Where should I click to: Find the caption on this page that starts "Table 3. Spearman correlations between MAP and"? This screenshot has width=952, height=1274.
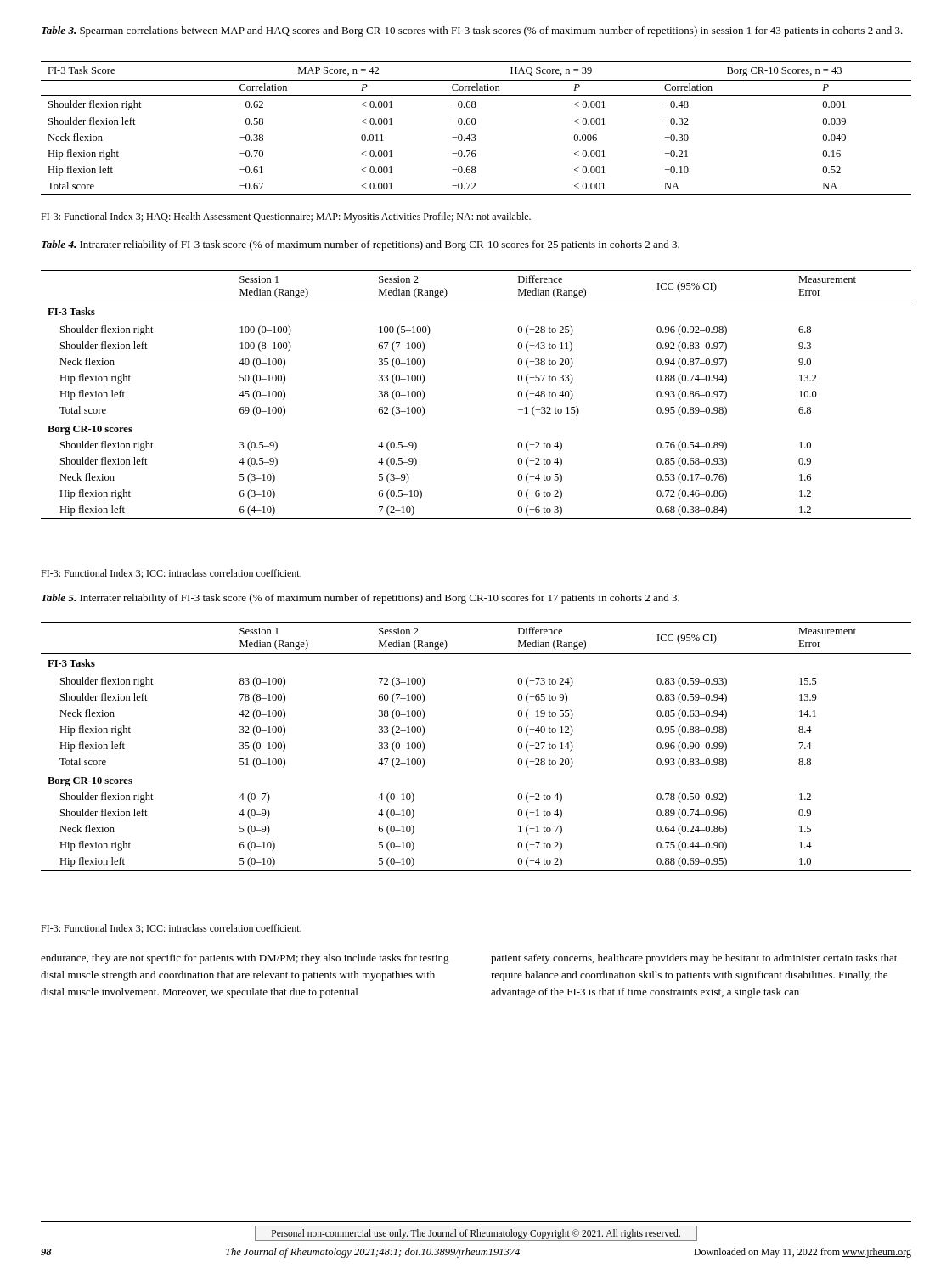tap(472, 30)
